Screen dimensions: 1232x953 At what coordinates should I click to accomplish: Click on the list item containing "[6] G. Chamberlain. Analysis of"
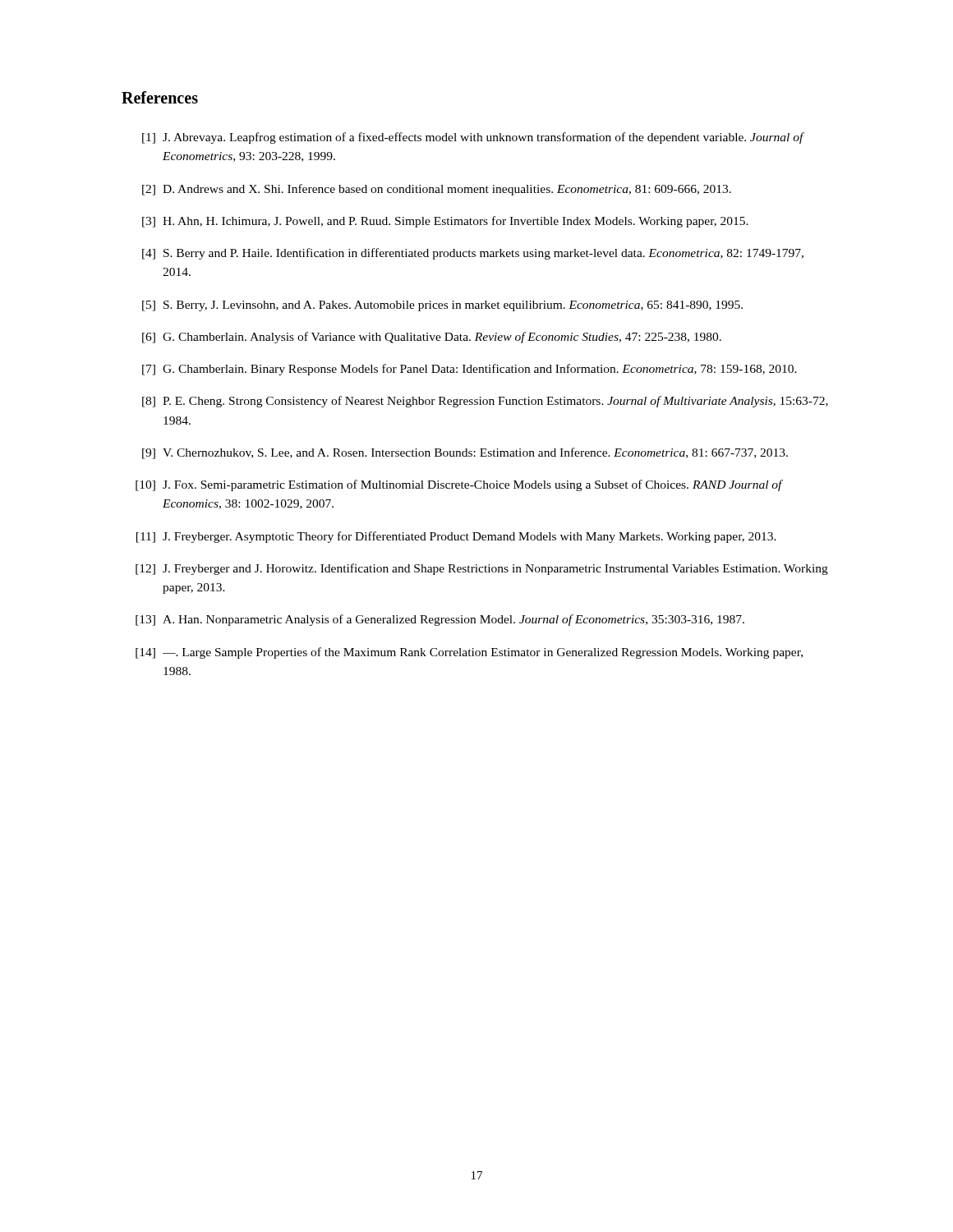(x=476, y=336)
